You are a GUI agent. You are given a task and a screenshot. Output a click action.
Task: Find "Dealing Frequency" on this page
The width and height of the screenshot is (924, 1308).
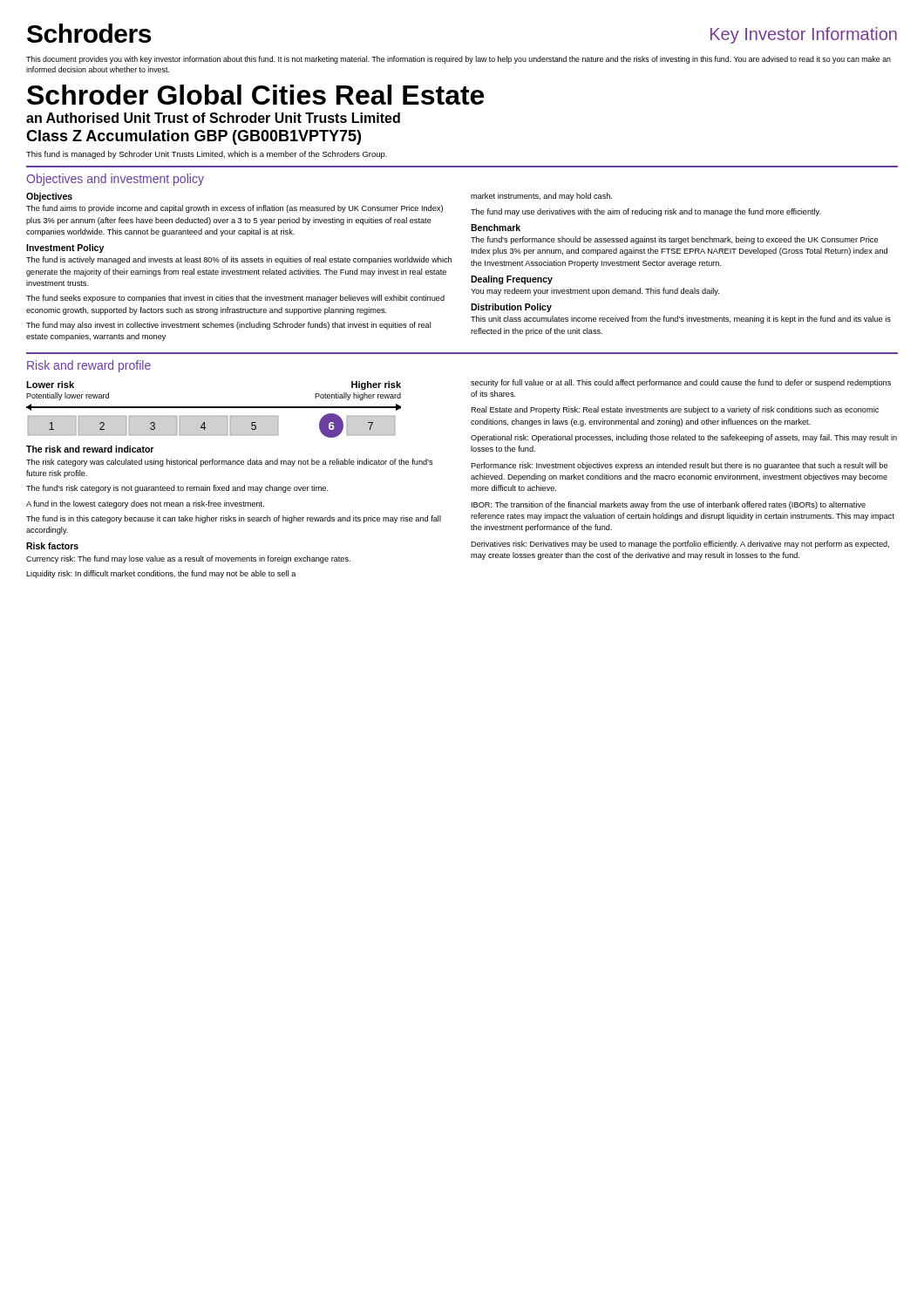click(x=512, y=279)
